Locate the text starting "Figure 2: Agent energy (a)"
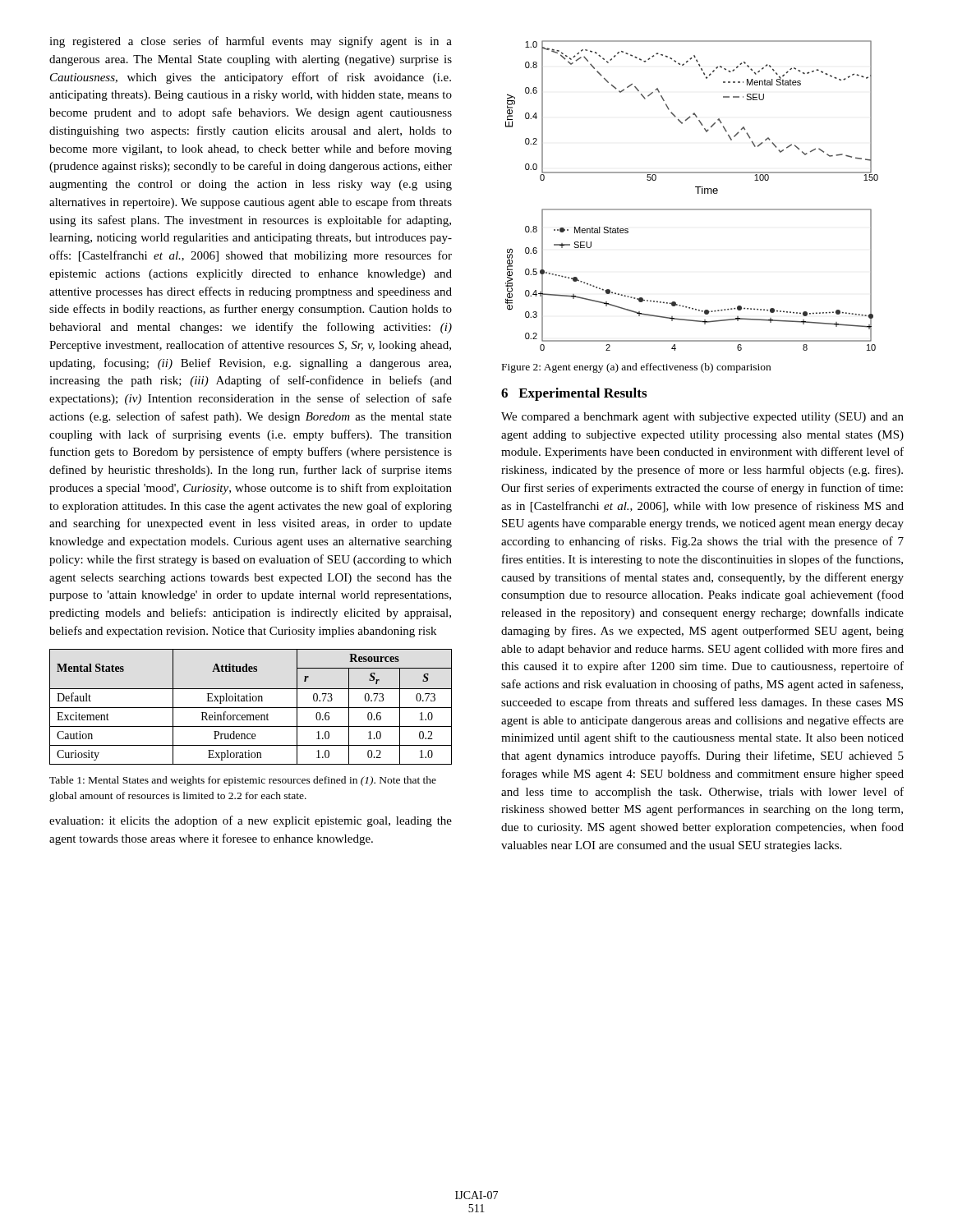The width and height of the screenshot is (953, 1232). 636,367
